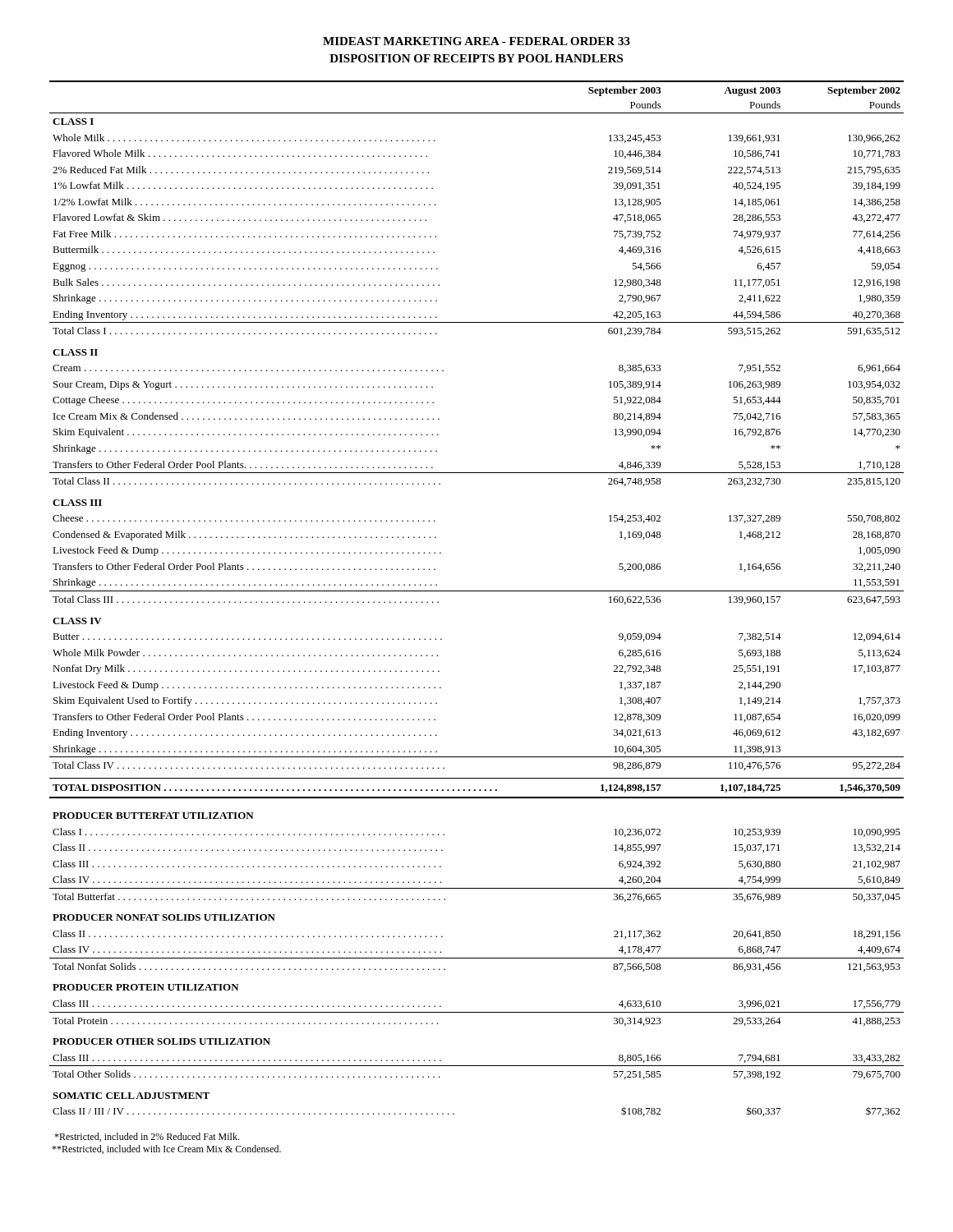Image resolution: width=953 pixels, height=1232 pixels.
Task: Locate the title that says "MIDEAST MARKETING AREA - FEDERAL"
Action: coord(476,50)
